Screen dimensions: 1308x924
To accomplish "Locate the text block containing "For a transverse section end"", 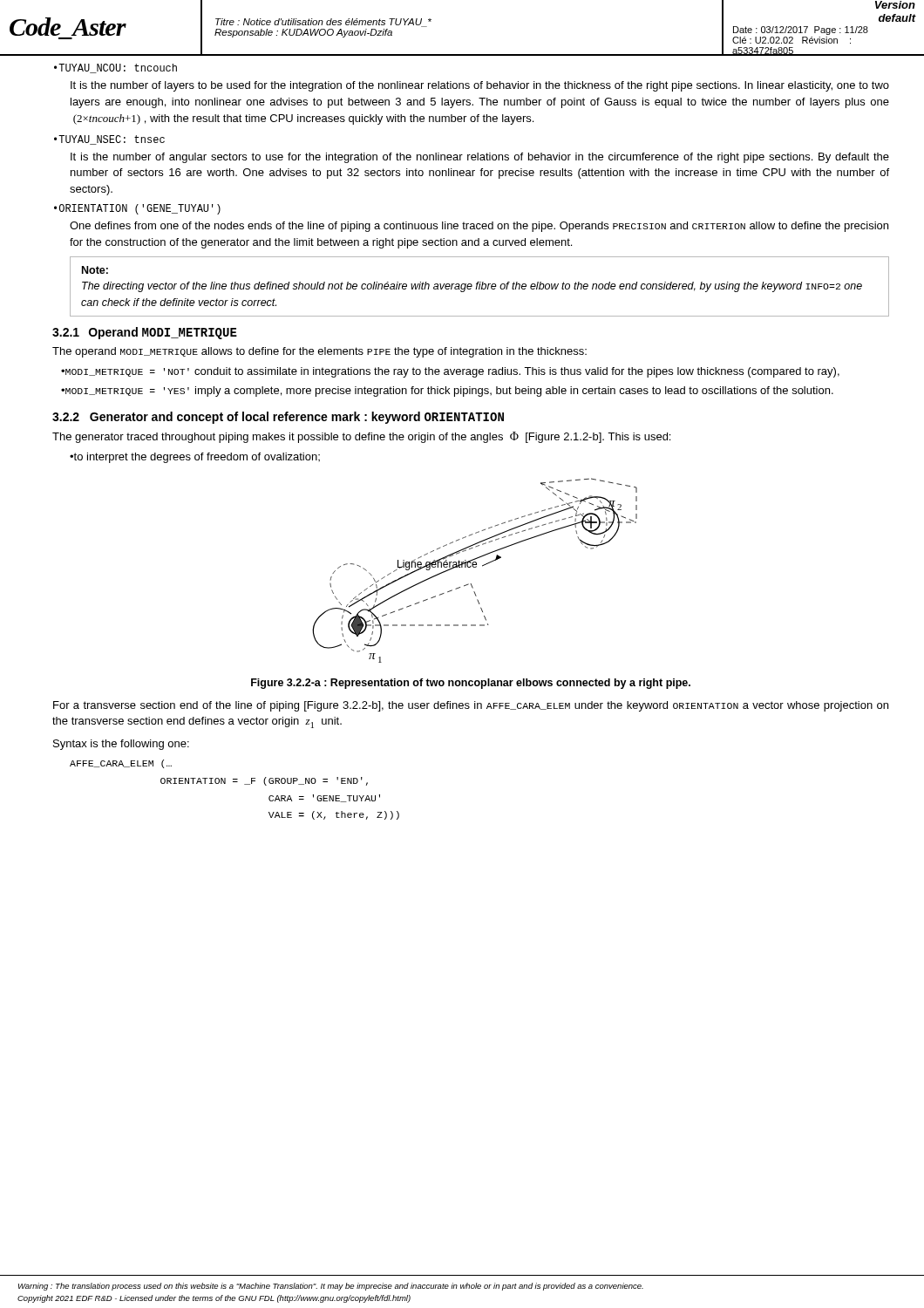I will pos(471,715).
